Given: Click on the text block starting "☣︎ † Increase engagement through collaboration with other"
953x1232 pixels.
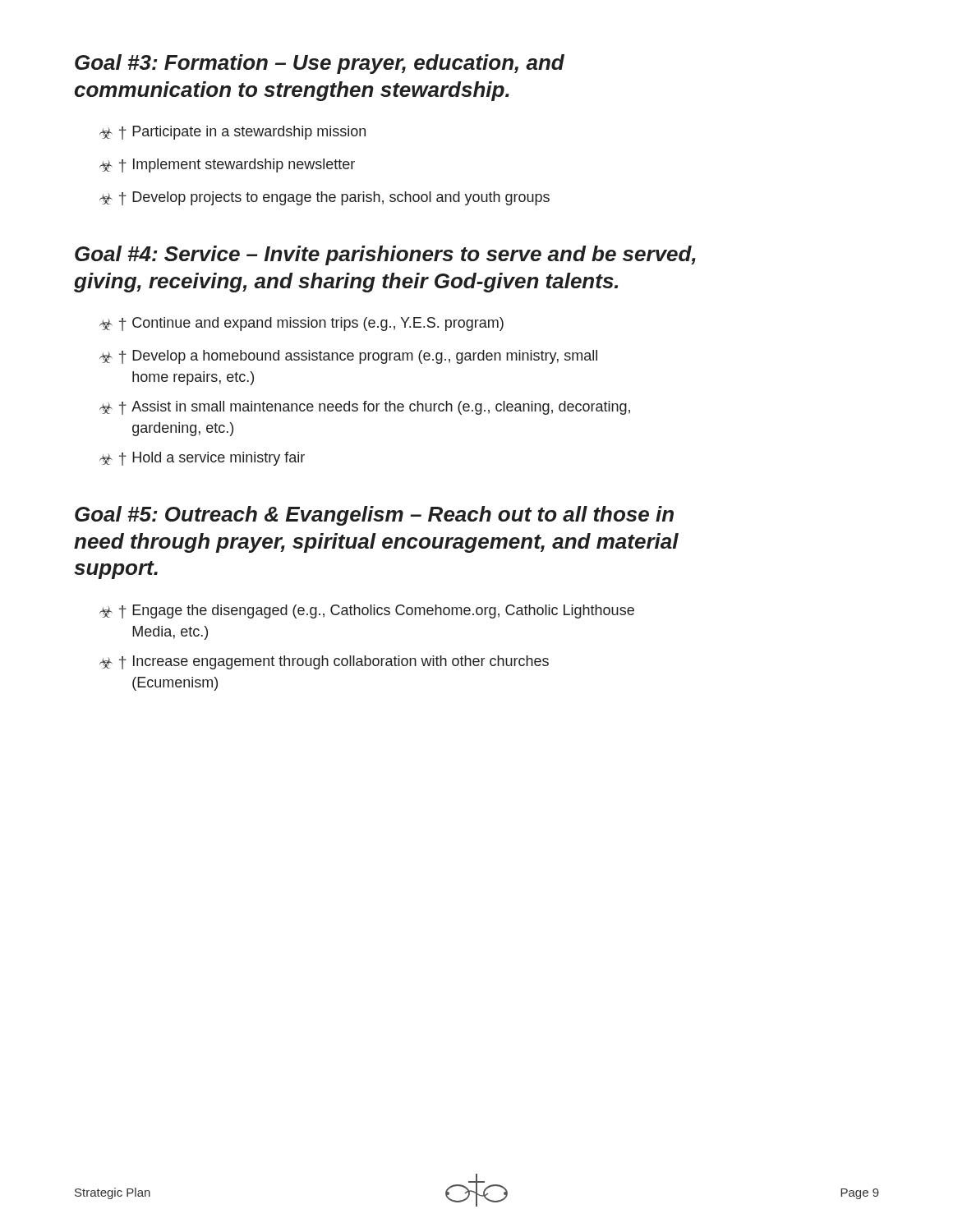Looking at the screenshot, I should [489, 672].
